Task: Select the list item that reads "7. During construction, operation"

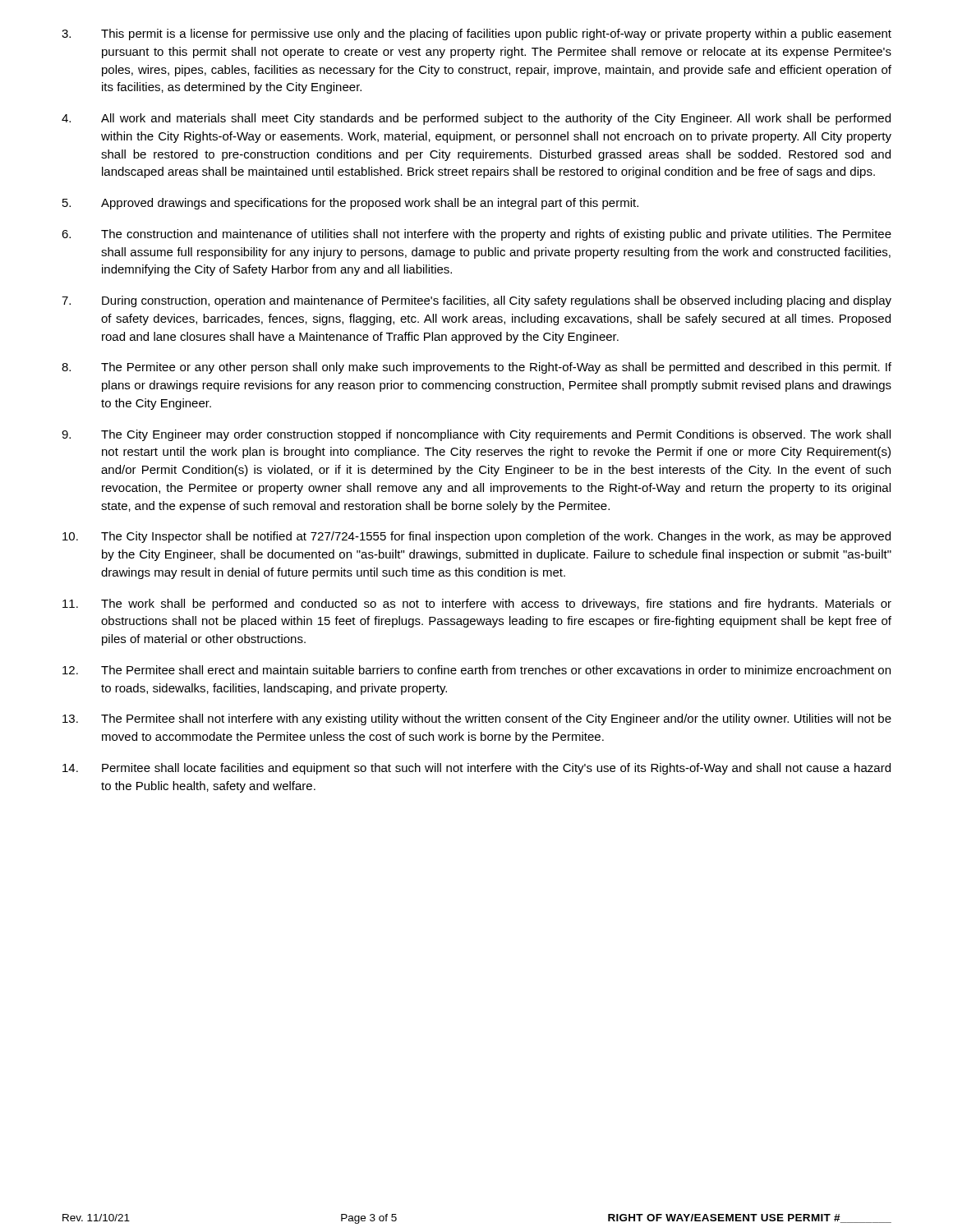Action: coord(476,318)
